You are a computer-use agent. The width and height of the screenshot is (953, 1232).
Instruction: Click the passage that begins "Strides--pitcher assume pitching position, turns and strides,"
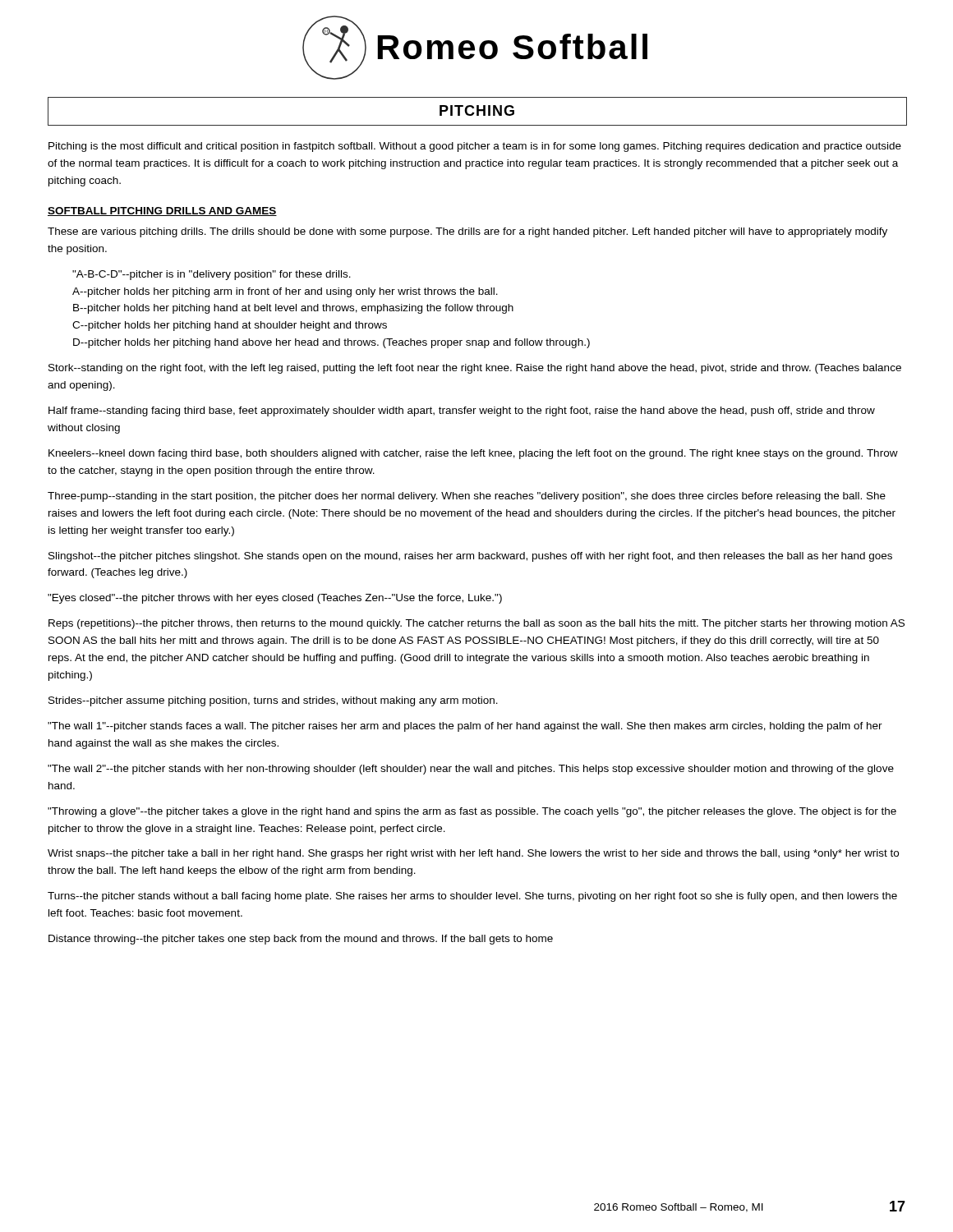tap(273, 700)
